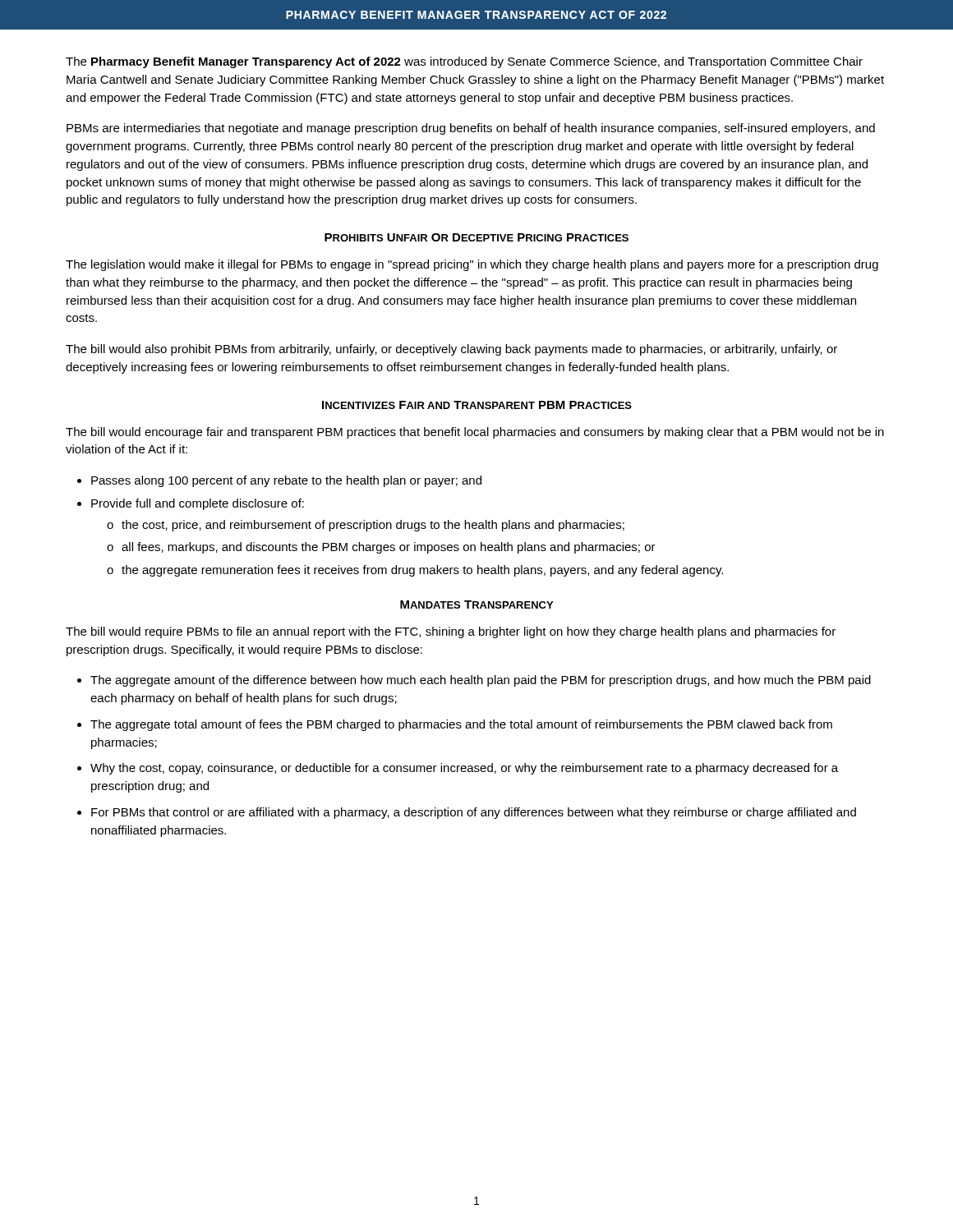Select the text starting "The bill would also prohibit PBMs from arbitrarily,"
The height and width of the screenshot is (1232, 953).
(452, 358)
